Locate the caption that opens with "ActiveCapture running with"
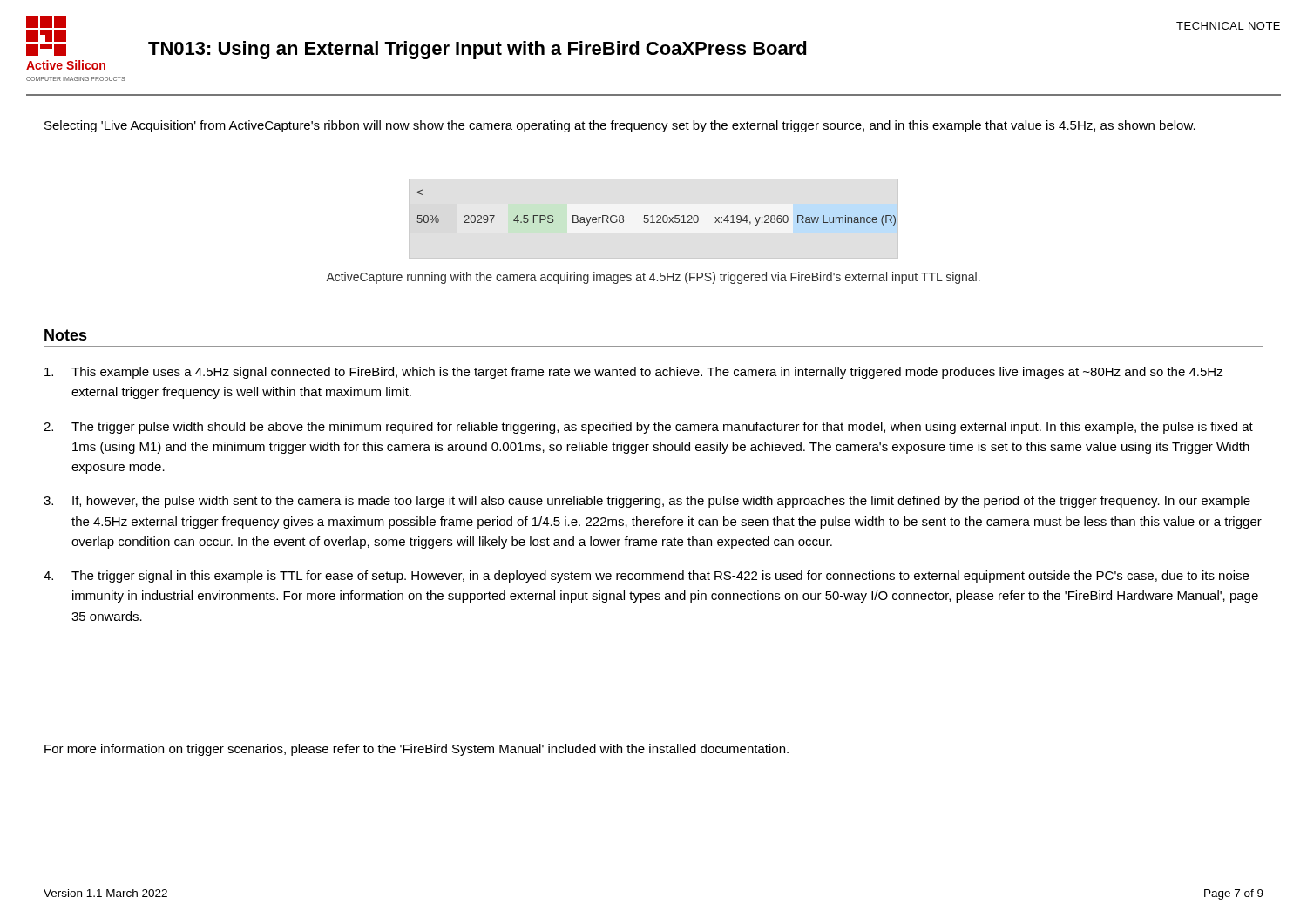This screenshot has width=1307, height=924. point(654,277)
